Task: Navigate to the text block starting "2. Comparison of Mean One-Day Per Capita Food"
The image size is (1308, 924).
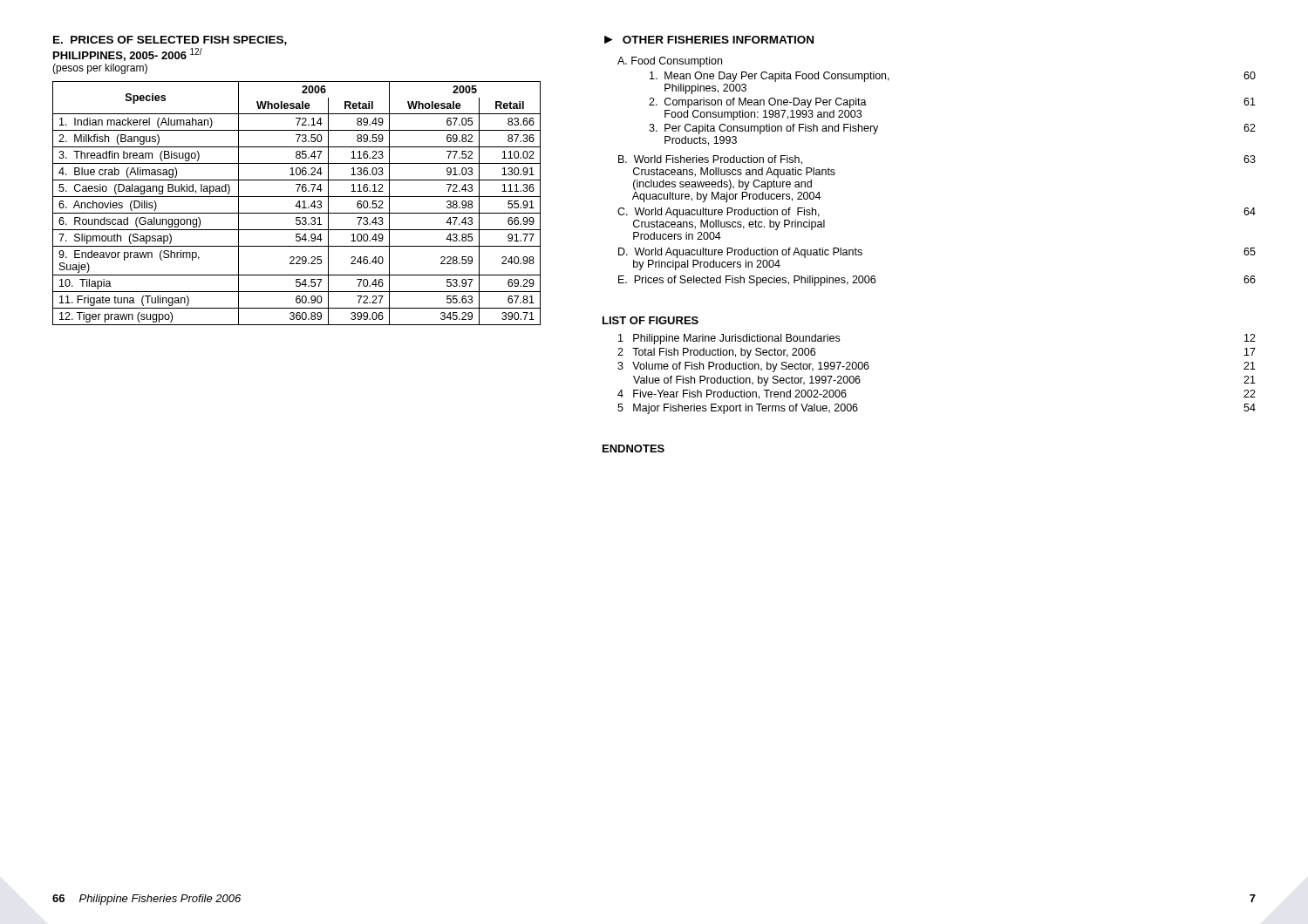Action: click(758, 102)
